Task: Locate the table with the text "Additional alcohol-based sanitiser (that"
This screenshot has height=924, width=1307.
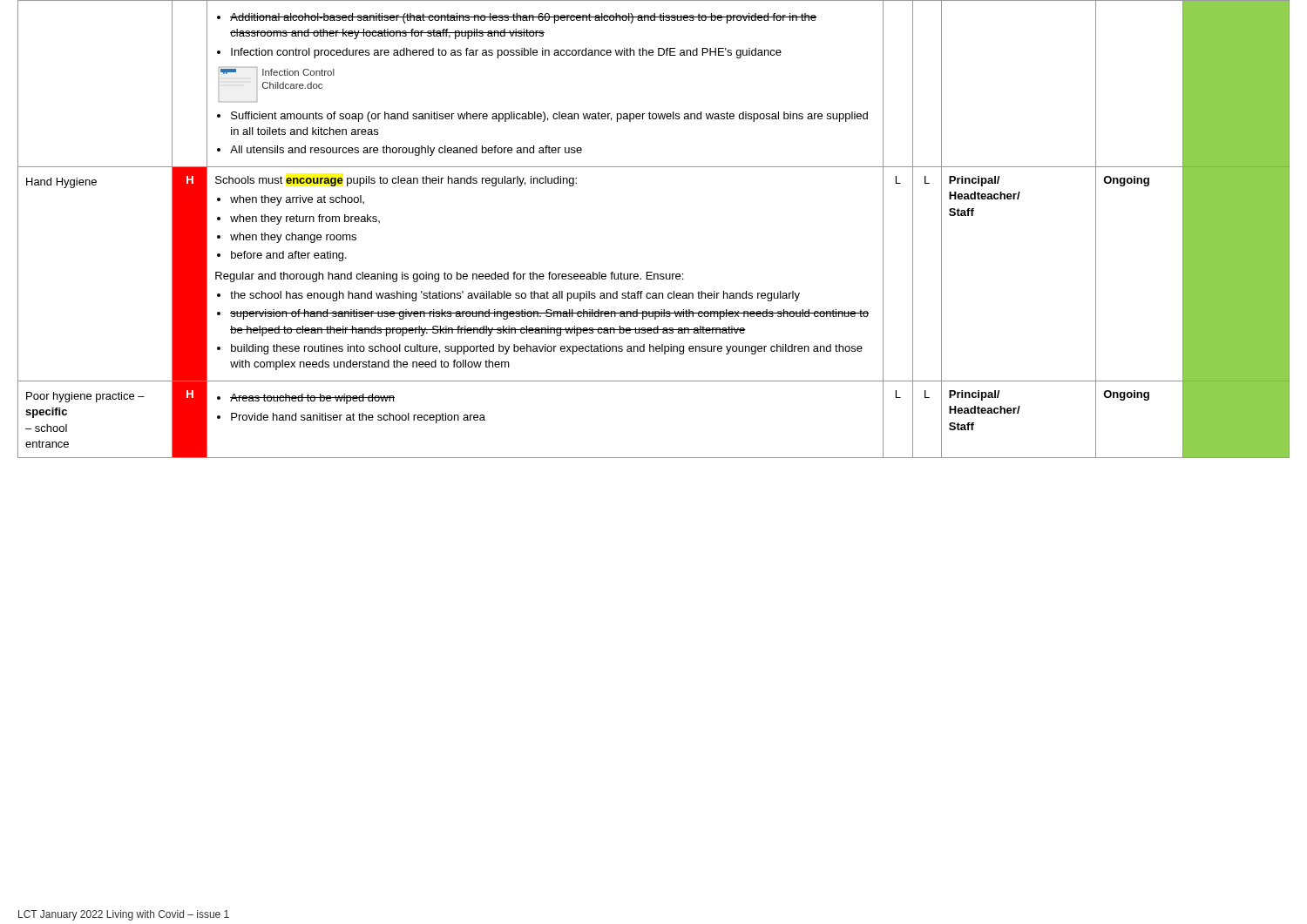Action: click(x=654, y=84)
